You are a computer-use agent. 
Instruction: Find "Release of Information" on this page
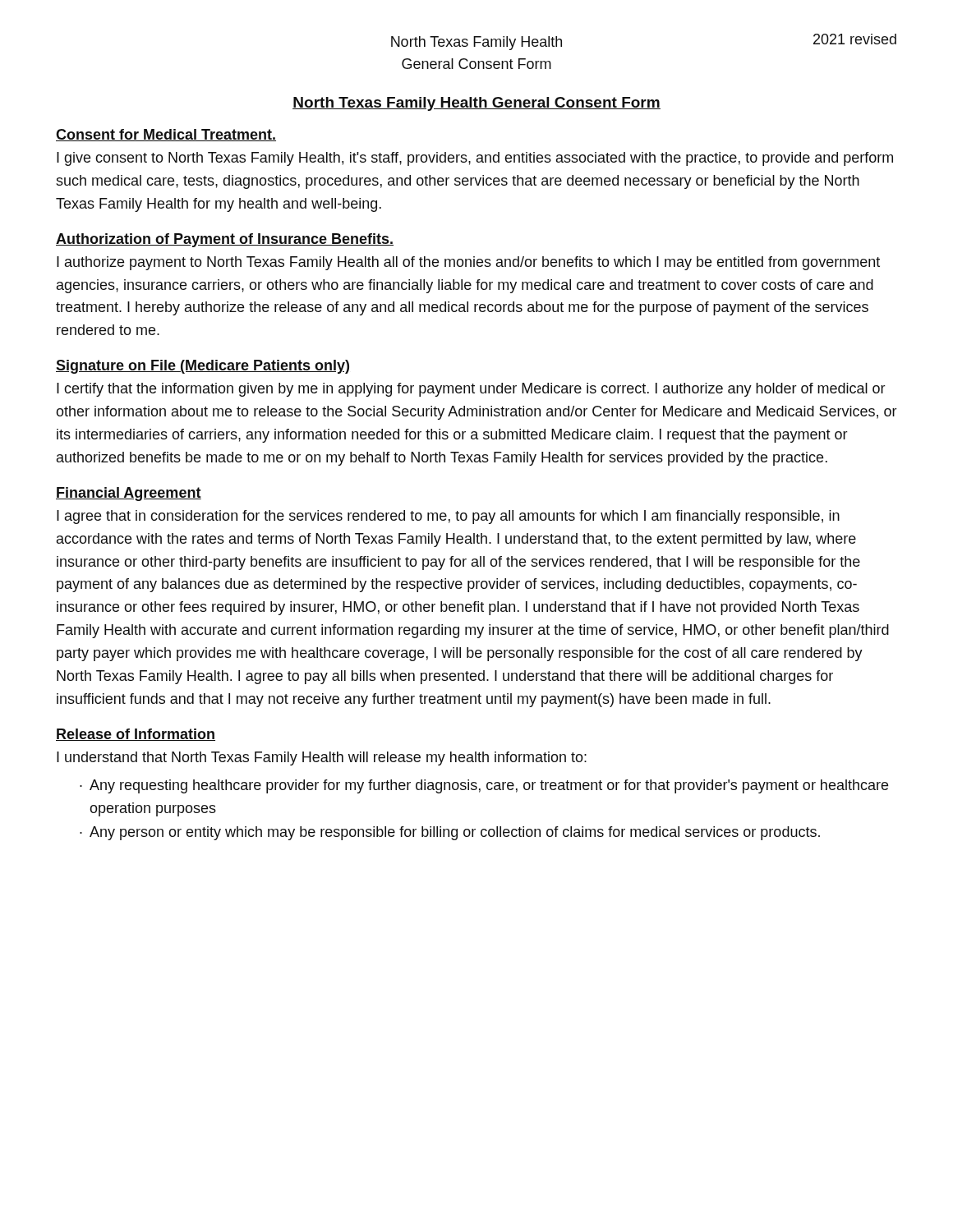click(136, 734)
